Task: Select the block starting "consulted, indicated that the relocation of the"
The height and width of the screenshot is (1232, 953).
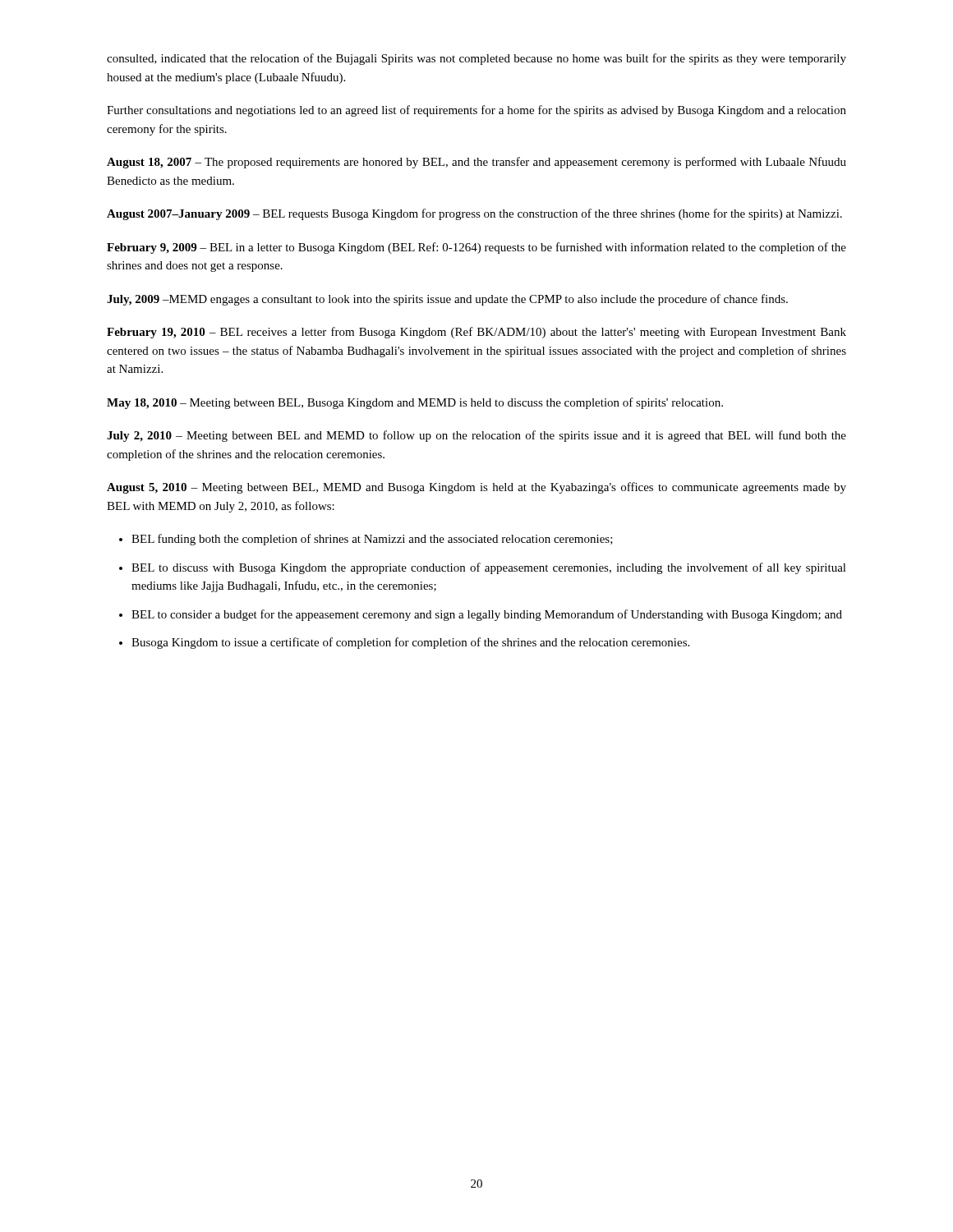Action: pyautogui.click(x=476, y=68)
